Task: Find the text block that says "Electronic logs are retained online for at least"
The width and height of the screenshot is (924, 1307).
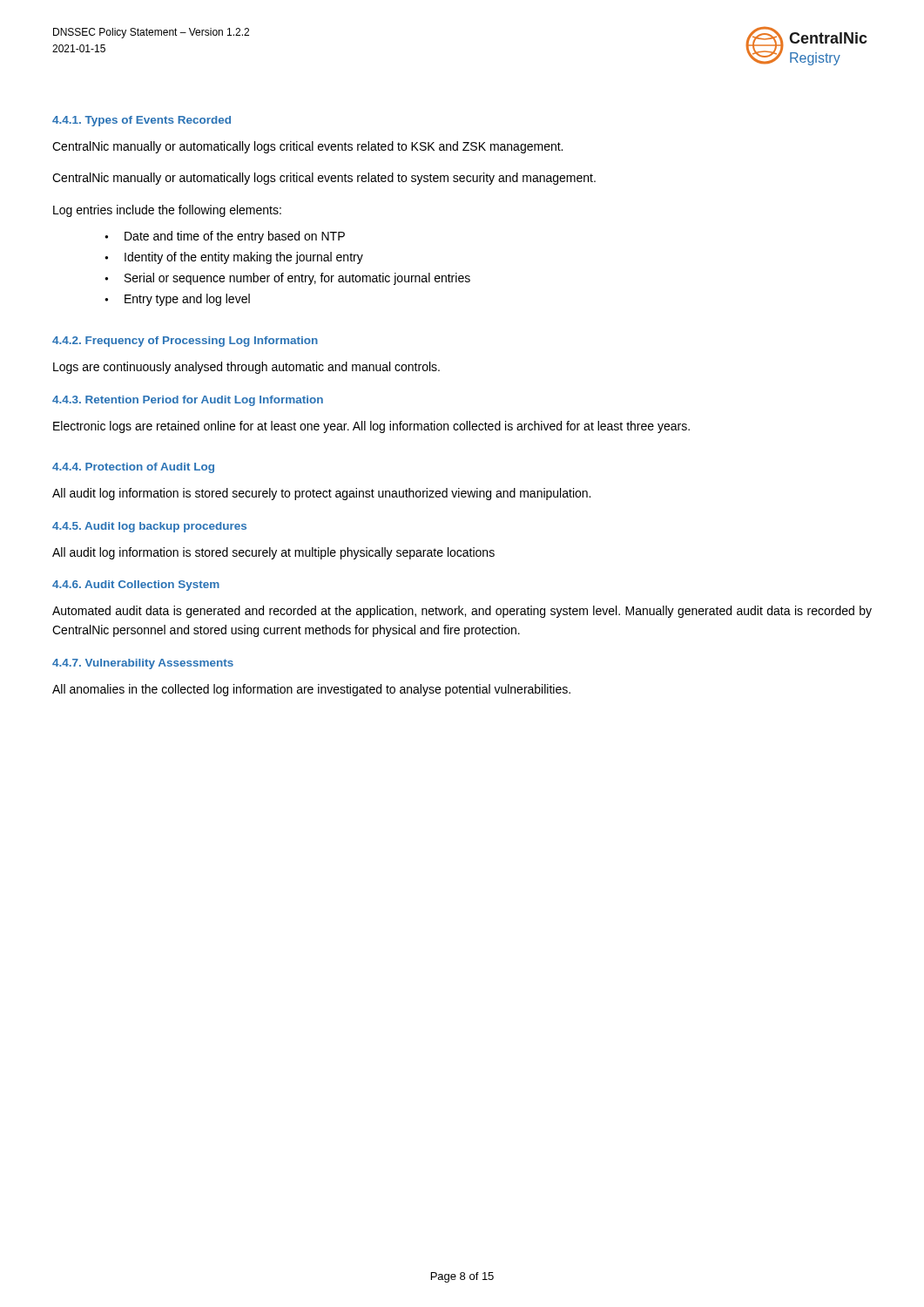Action: click(371, 426)
